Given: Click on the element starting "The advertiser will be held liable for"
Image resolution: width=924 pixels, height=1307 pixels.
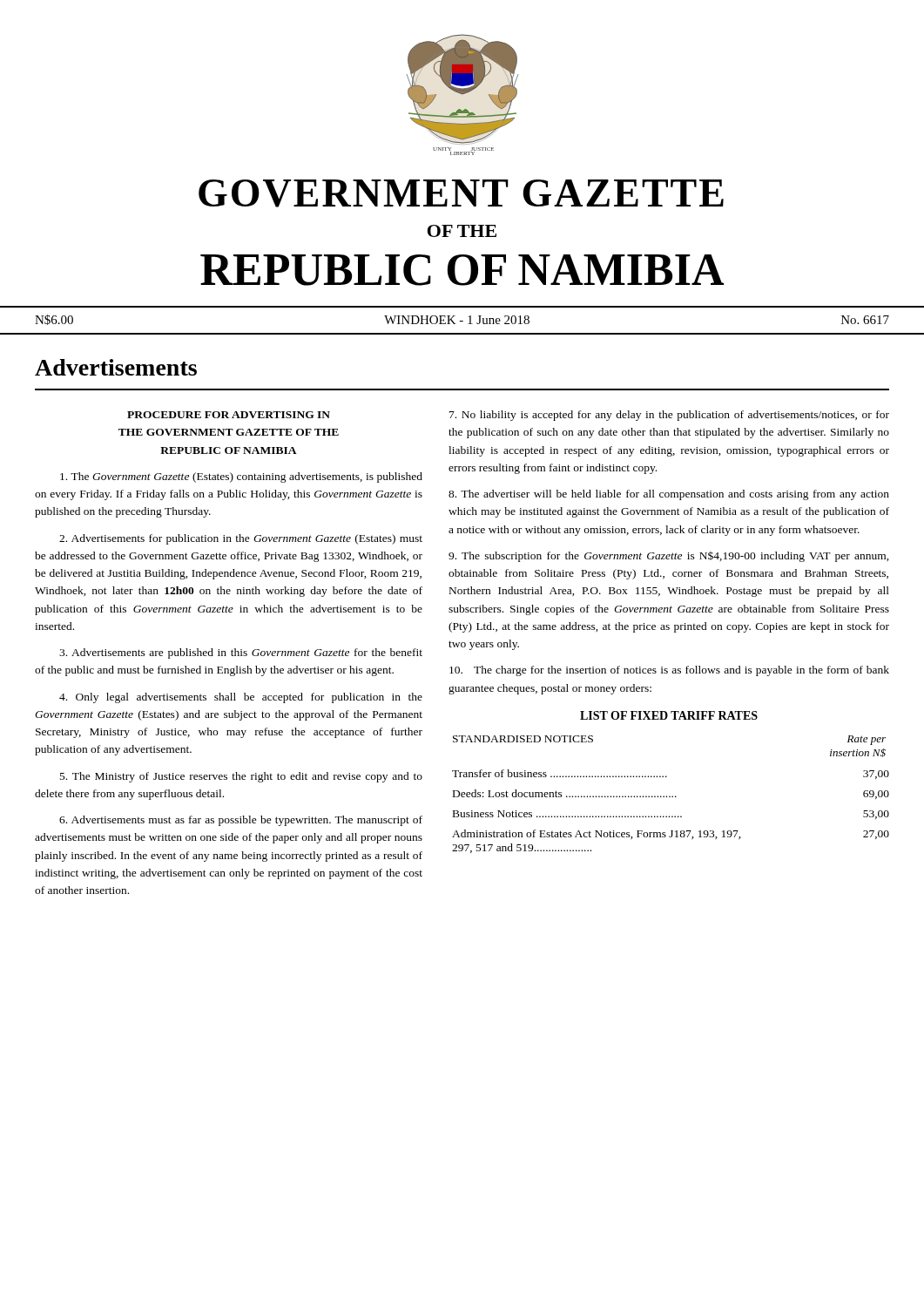Looking at the screenshot, I should pyautogui.click(x=669, y=511).
